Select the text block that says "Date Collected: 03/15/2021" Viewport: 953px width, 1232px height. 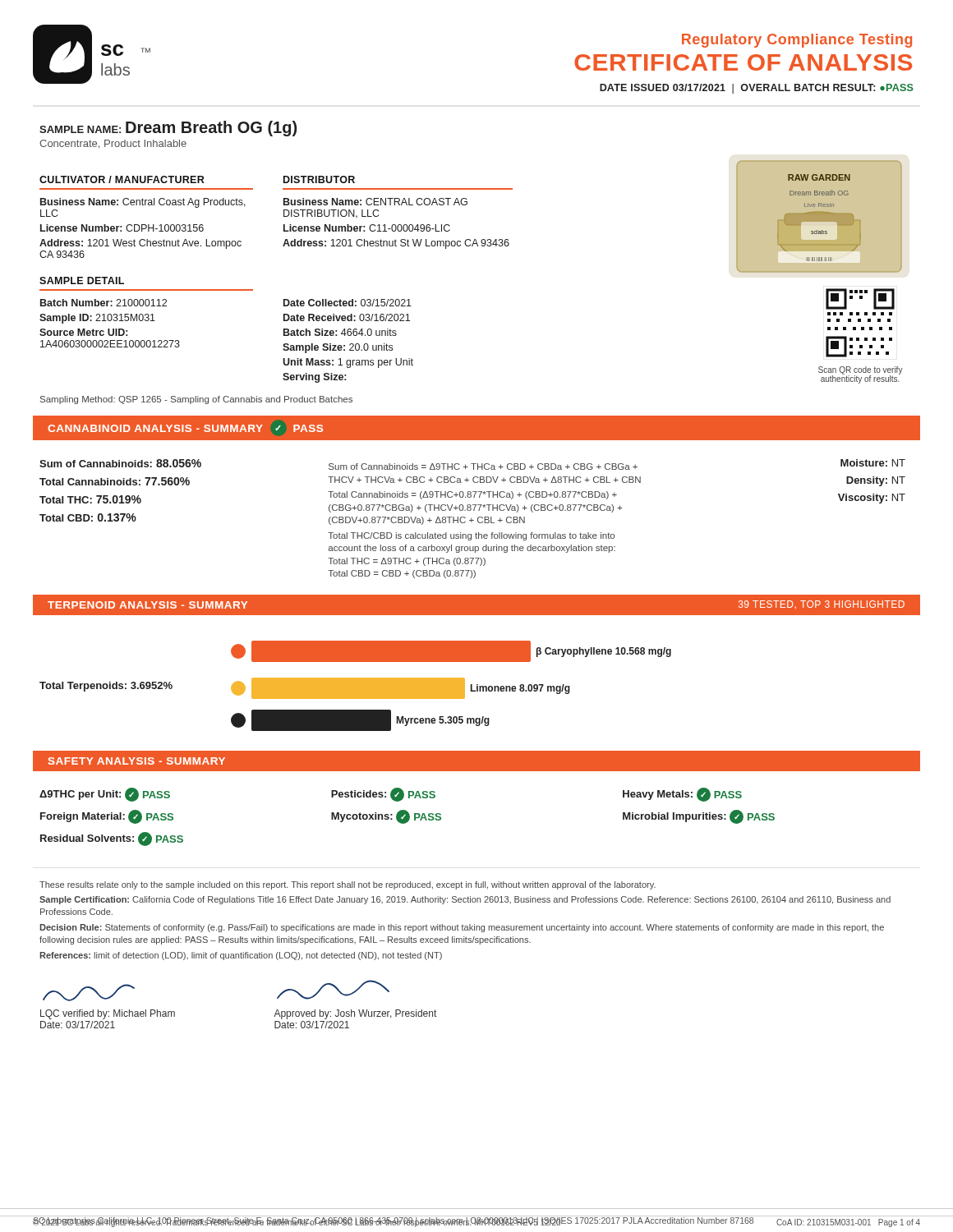coord(410,329)
